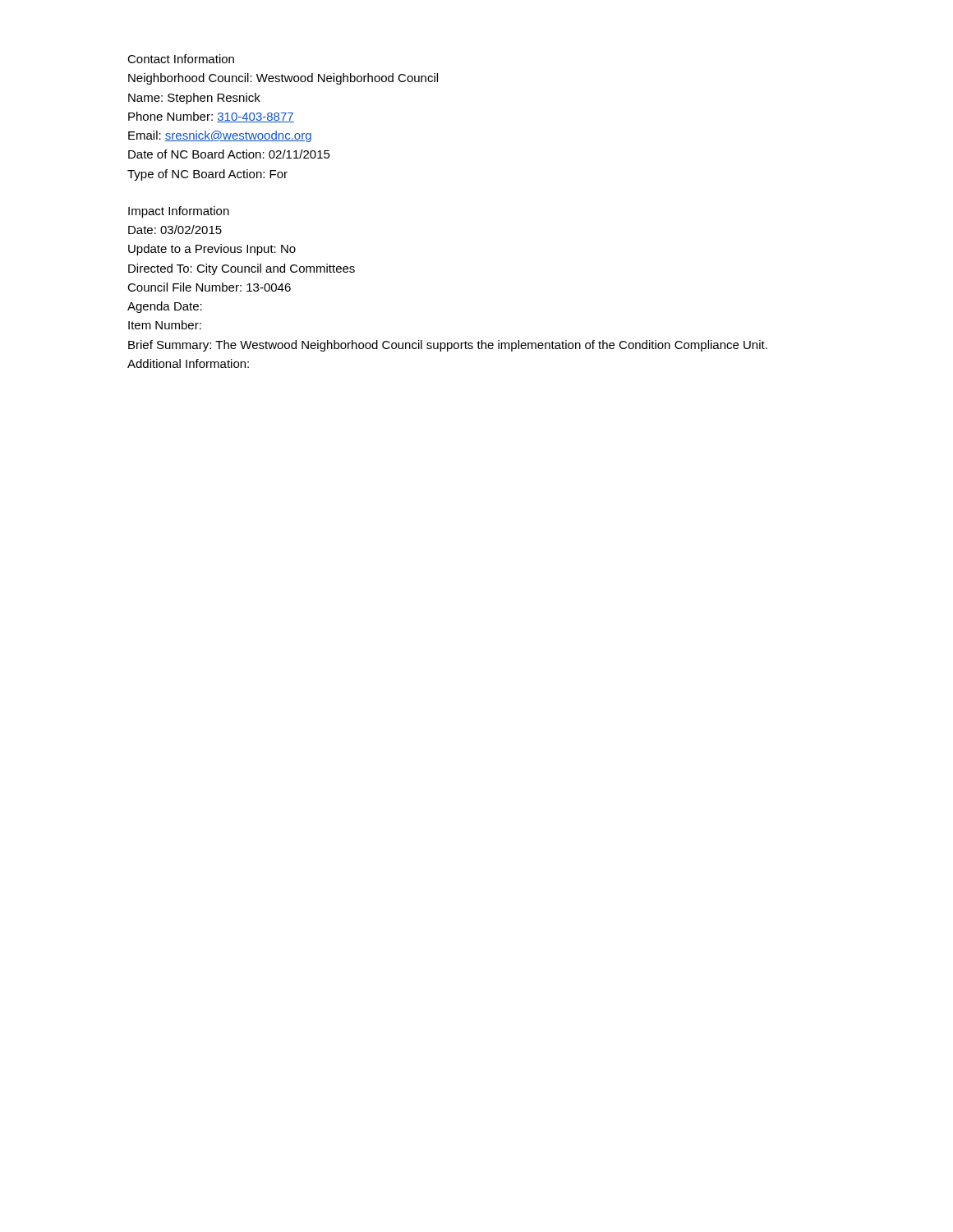Navigate to the element starting "Contact Information Neighborhood Council: Westwood Neighborhood Council Name:"
953x1232 pixels.
point(181,59)
